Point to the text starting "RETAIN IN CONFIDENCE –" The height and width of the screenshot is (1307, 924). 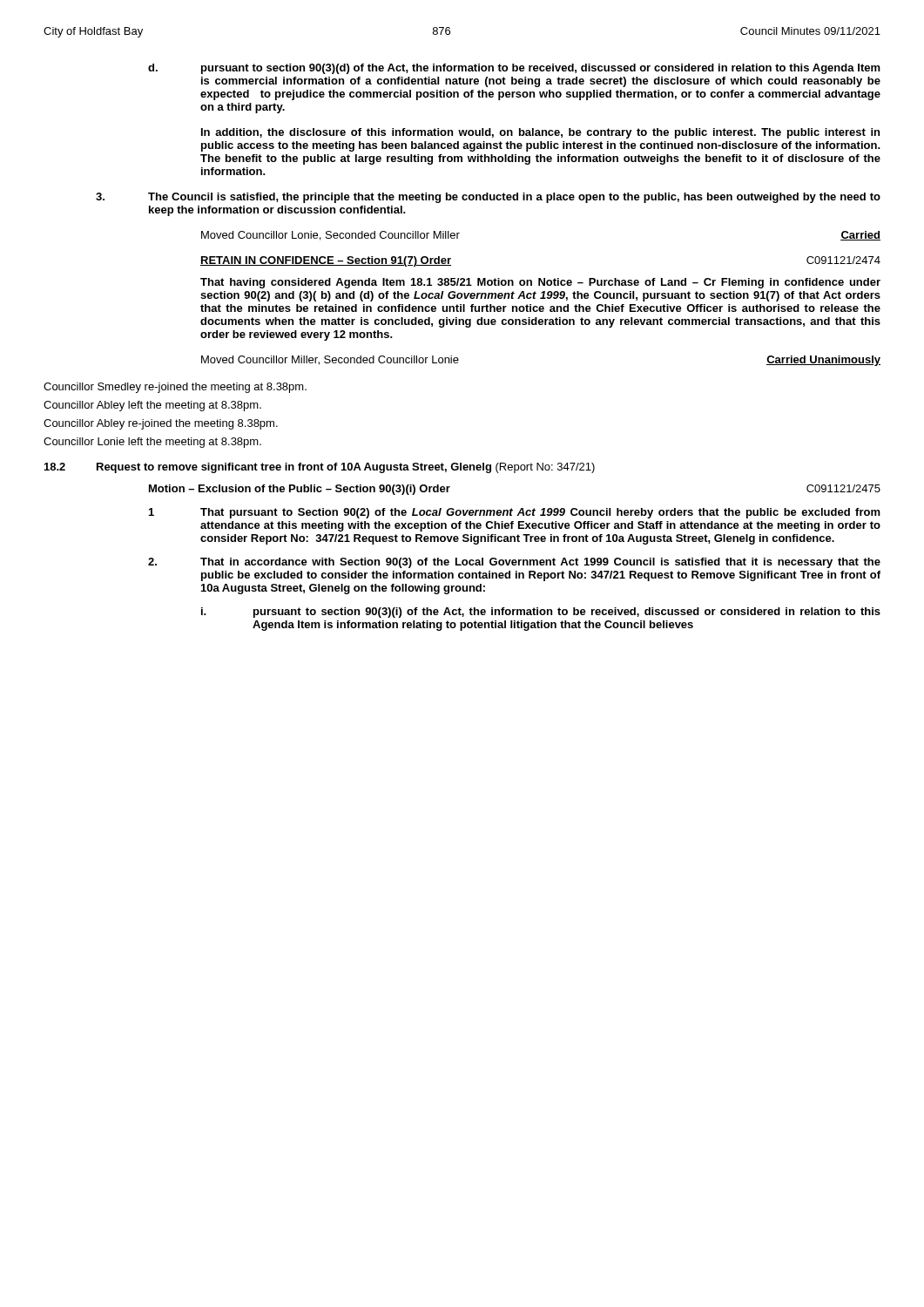click(x=304, y=261)
